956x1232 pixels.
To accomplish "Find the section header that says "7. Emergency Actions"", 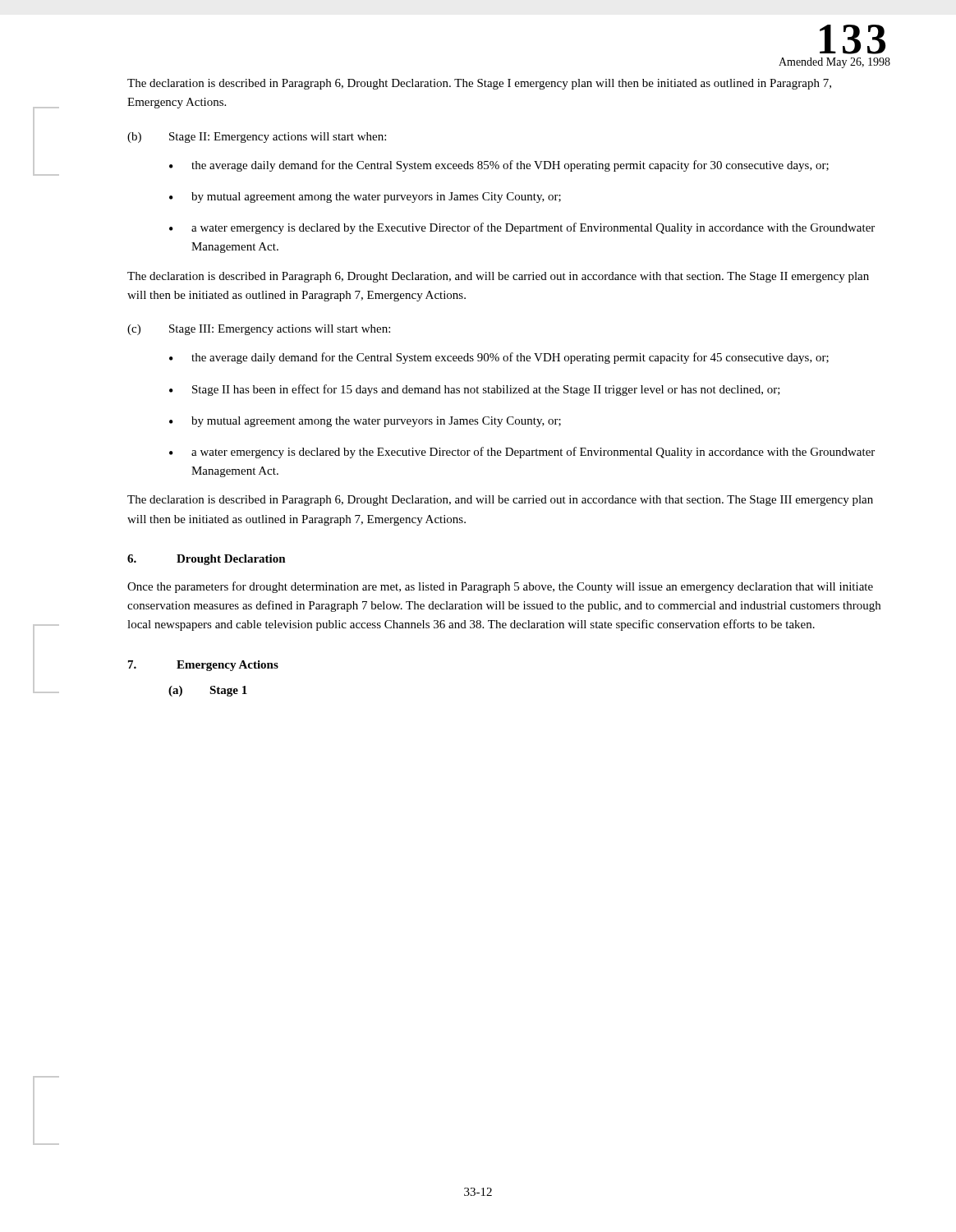I will pos(203,665).
